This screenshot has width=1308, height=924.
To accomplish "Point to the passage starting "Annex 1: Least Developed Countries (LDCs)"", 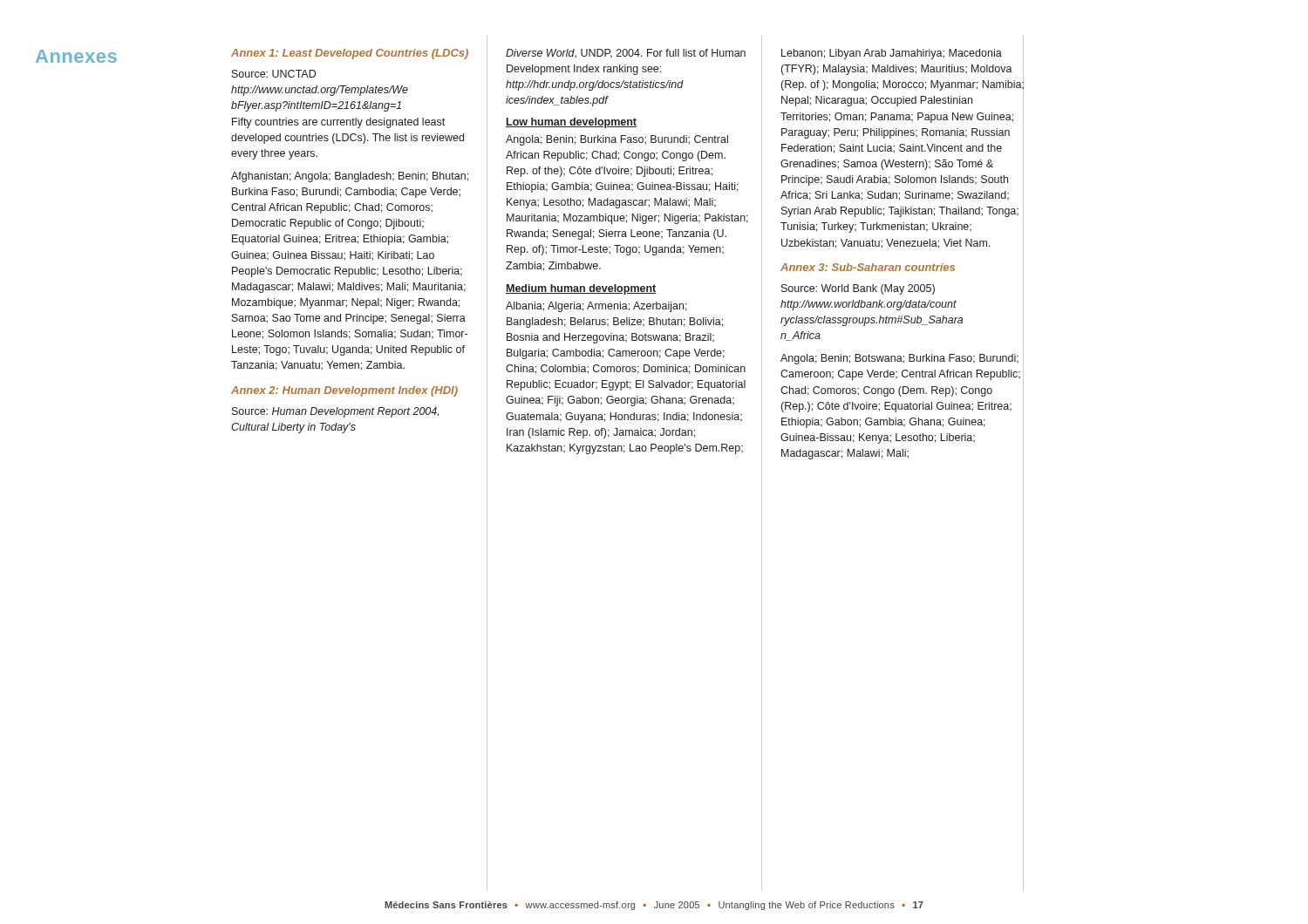I will [x=353, y=53].
